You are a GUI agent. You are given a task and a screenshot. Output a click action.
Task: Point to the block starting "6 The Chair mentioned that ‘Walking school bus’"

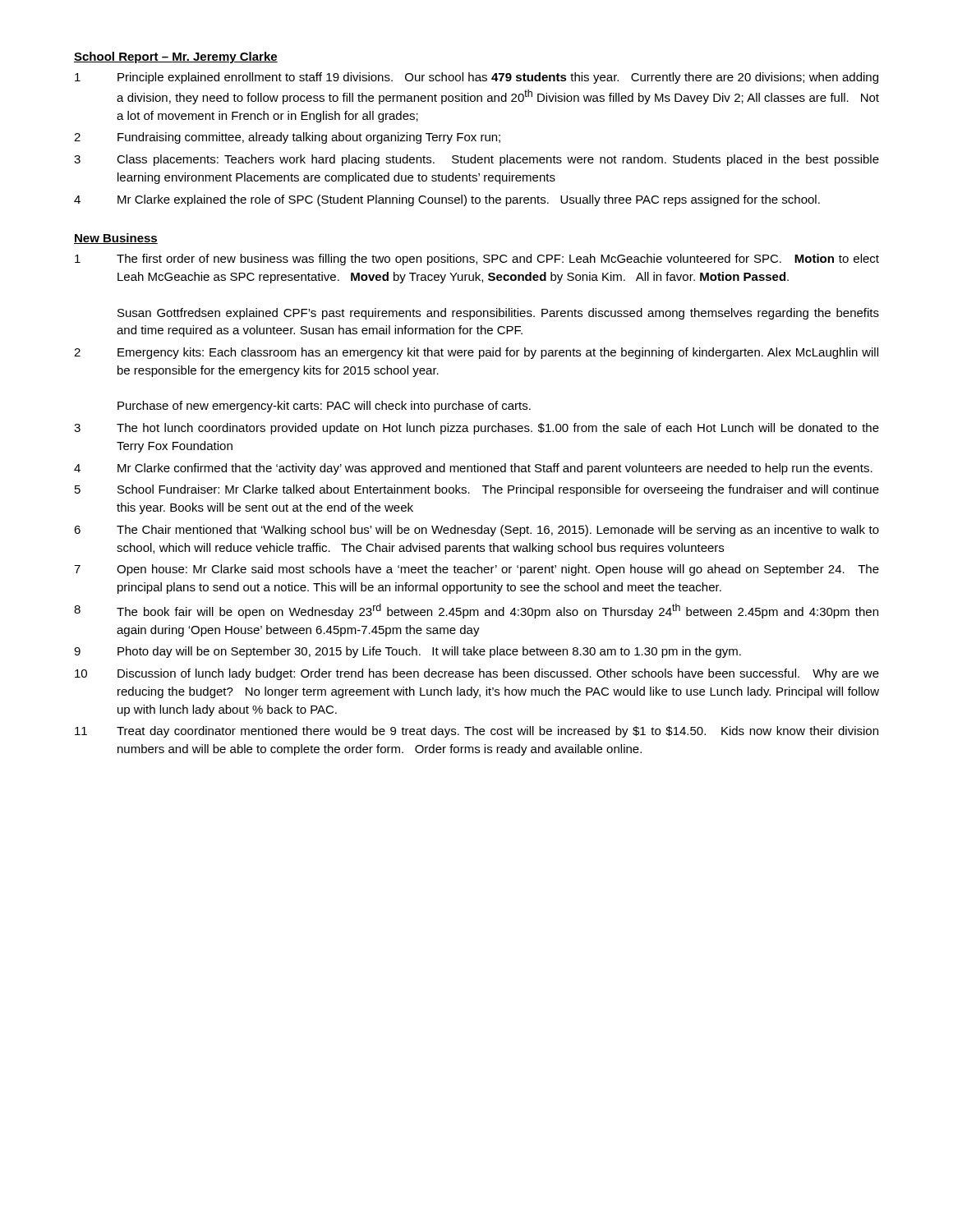[476, 538]
